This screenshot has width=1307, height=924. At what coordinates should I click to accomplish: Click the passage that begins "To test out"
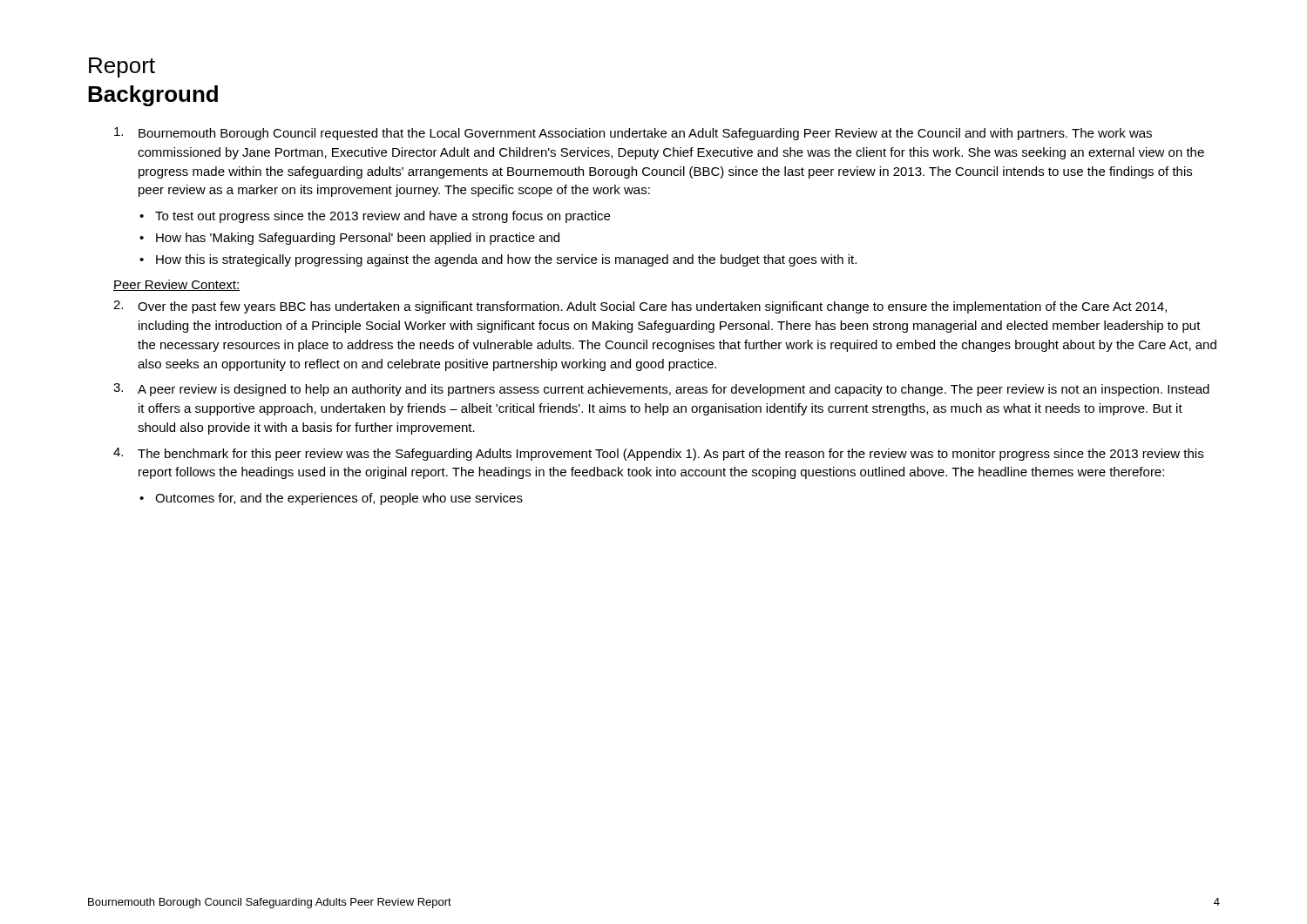point(383,216)
